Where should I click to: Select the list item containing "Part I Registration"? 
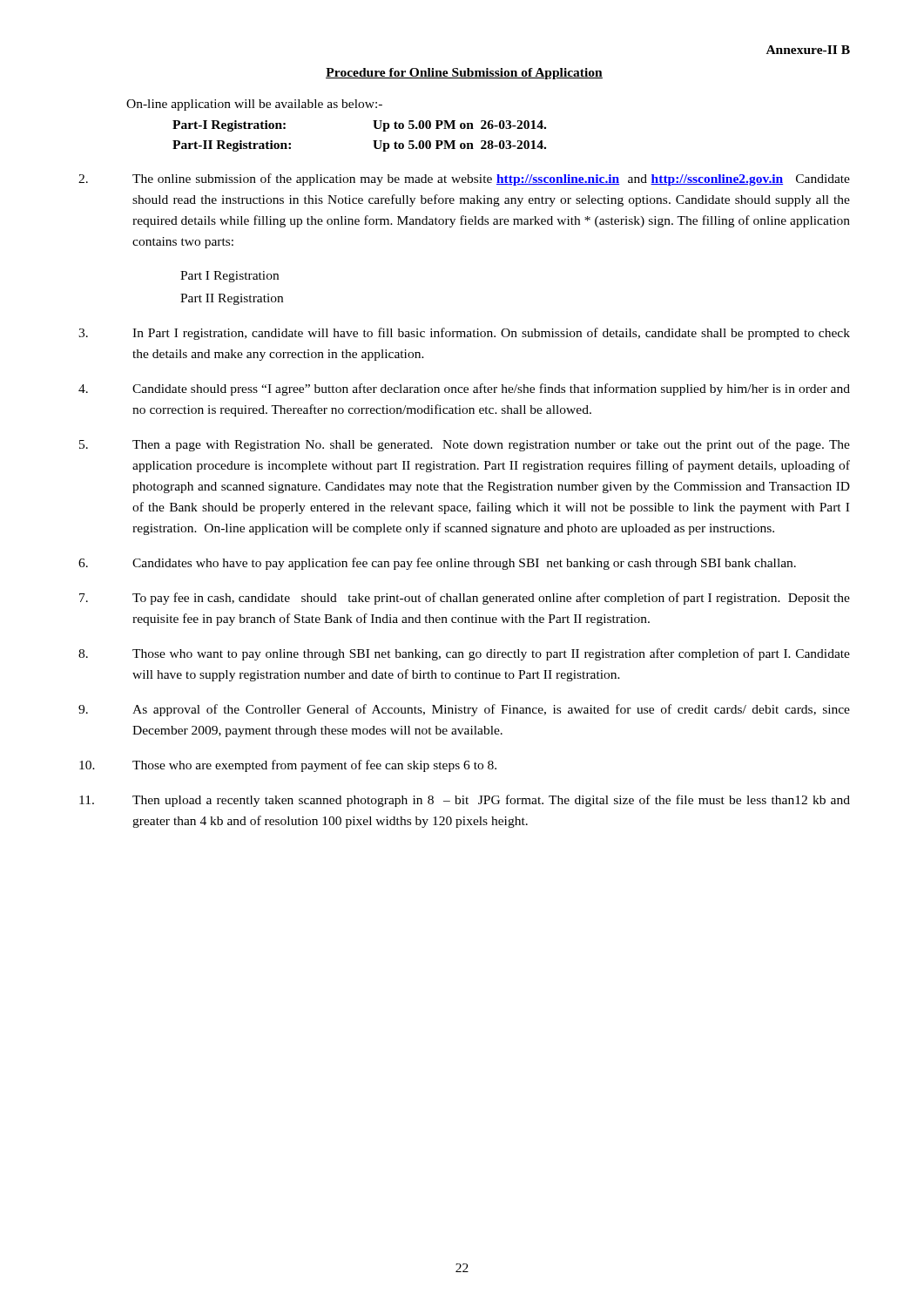230,275
